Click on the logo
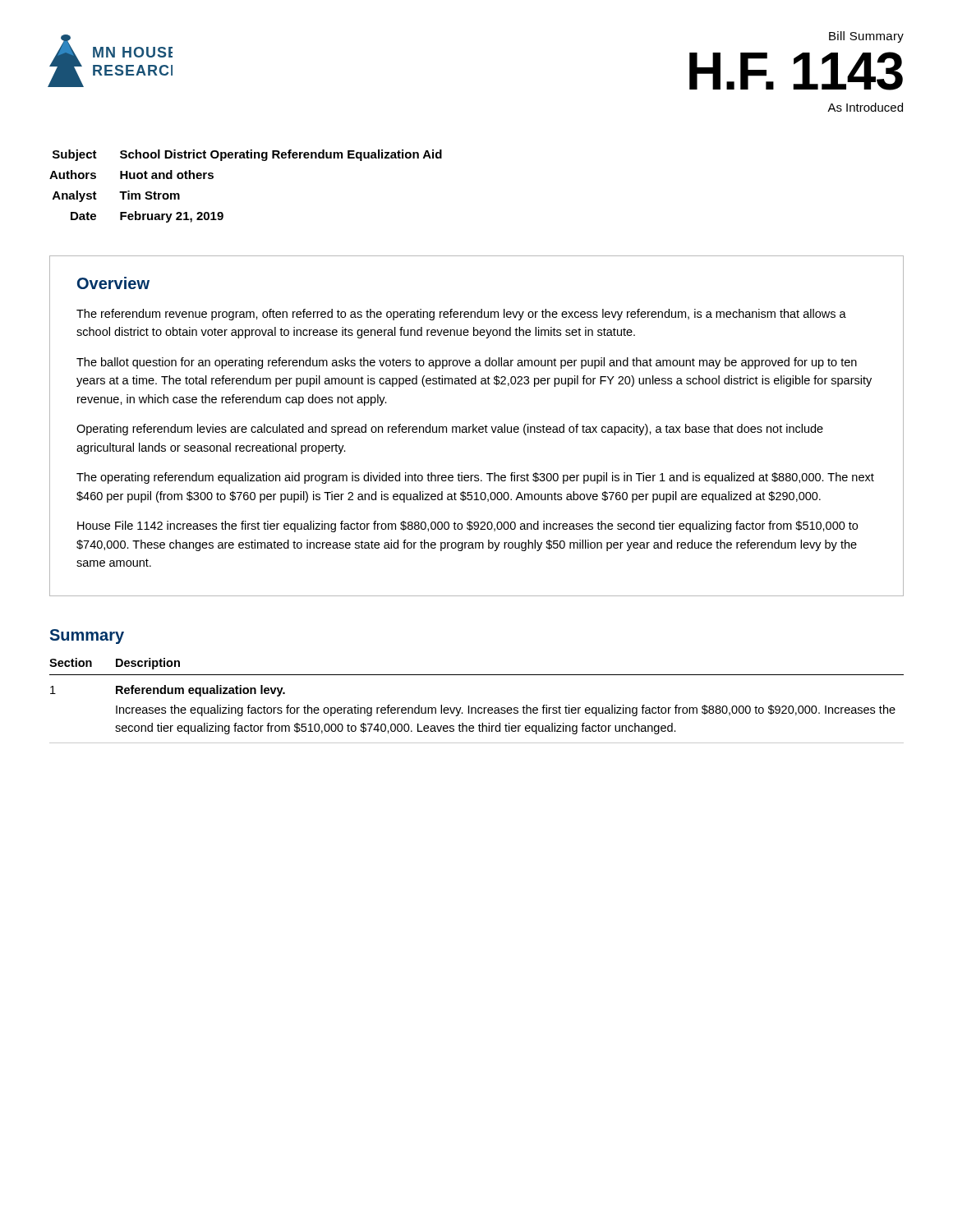Screen dimensions: 1232x953 107,62
